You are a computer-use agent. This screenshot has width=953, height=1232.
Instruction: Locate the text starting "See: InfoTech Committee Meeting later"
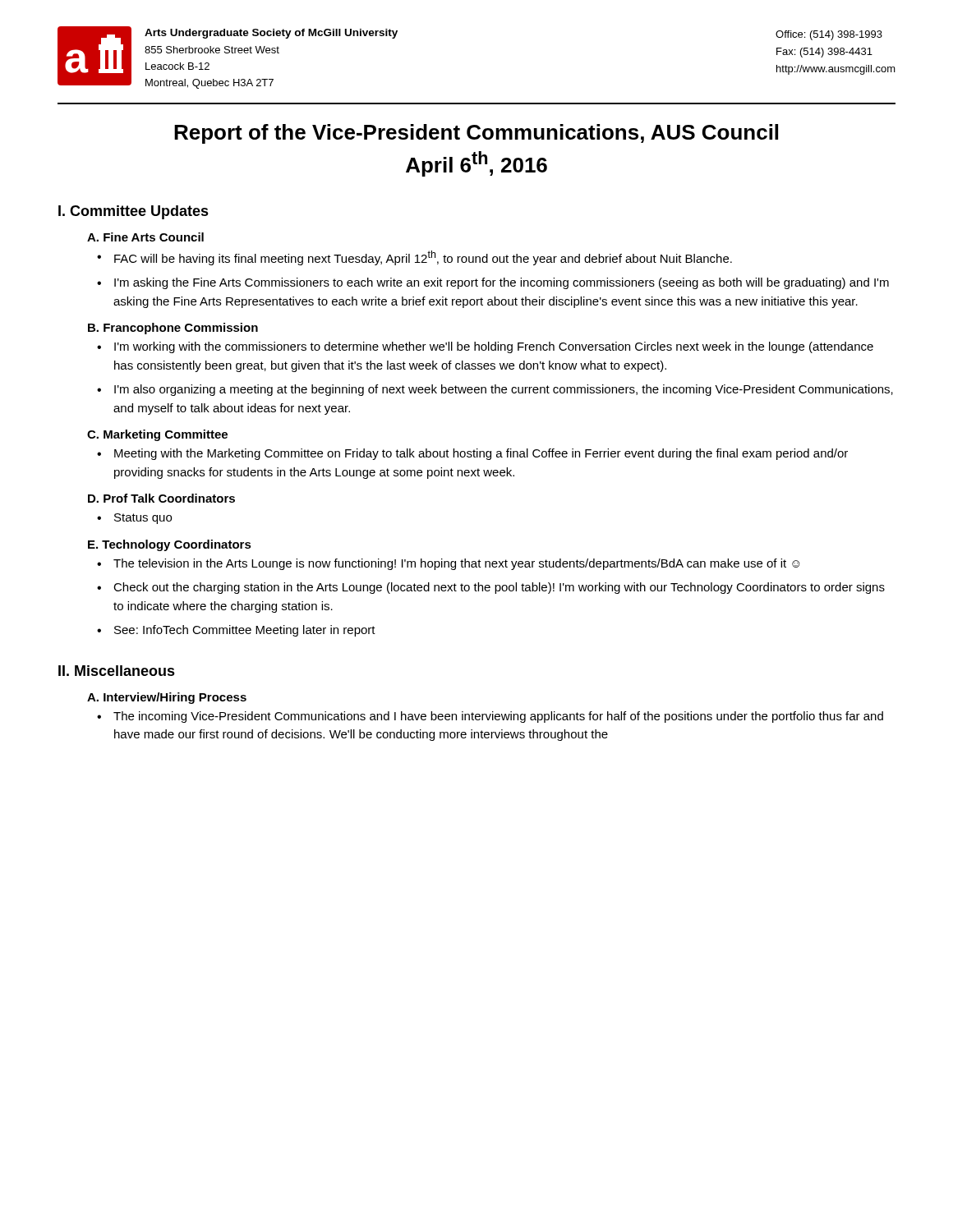point(244,630)
